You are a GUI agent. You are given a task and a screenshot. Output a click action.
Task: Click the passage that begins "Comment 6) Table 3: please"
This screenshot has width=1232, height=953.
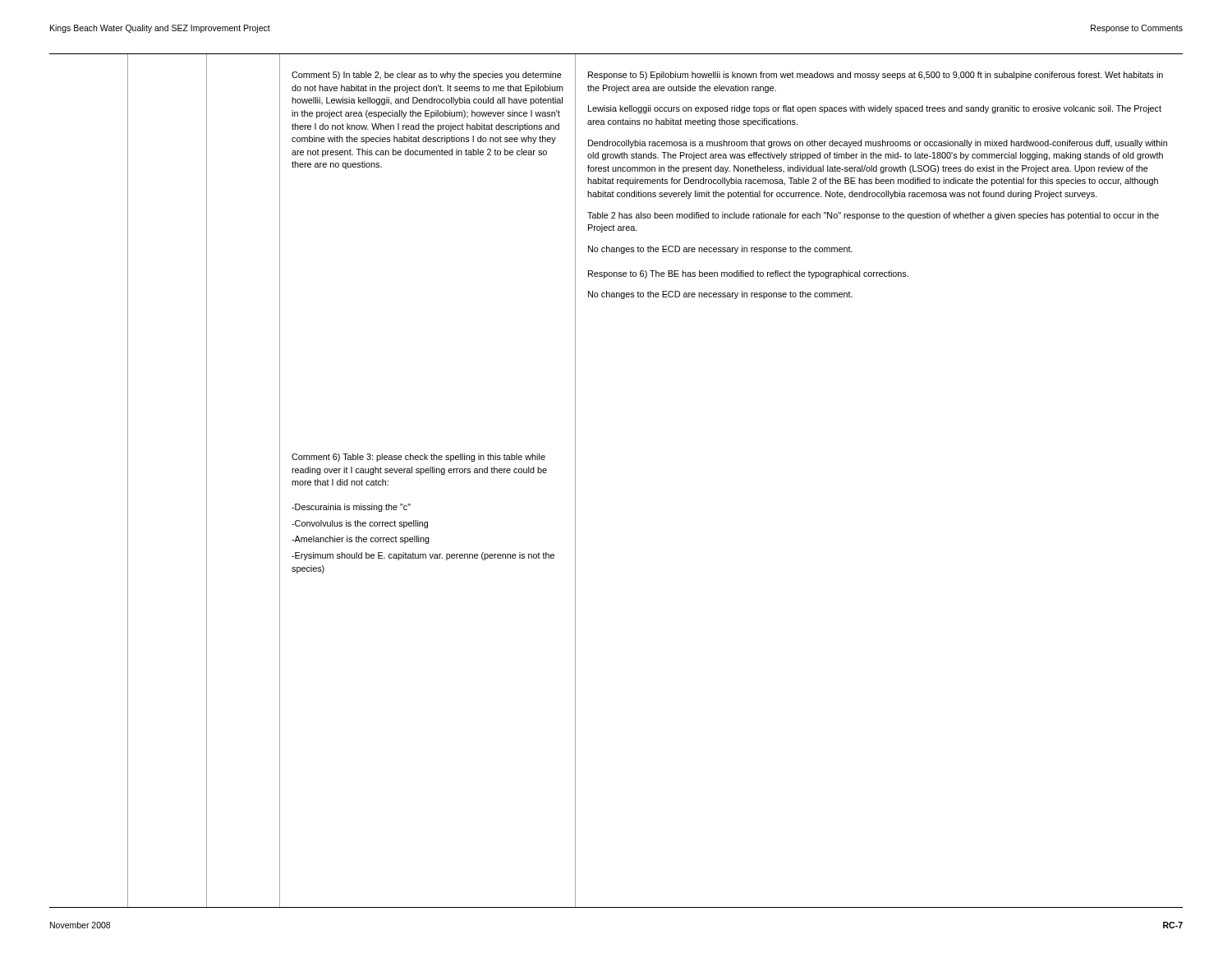(419, 470)
